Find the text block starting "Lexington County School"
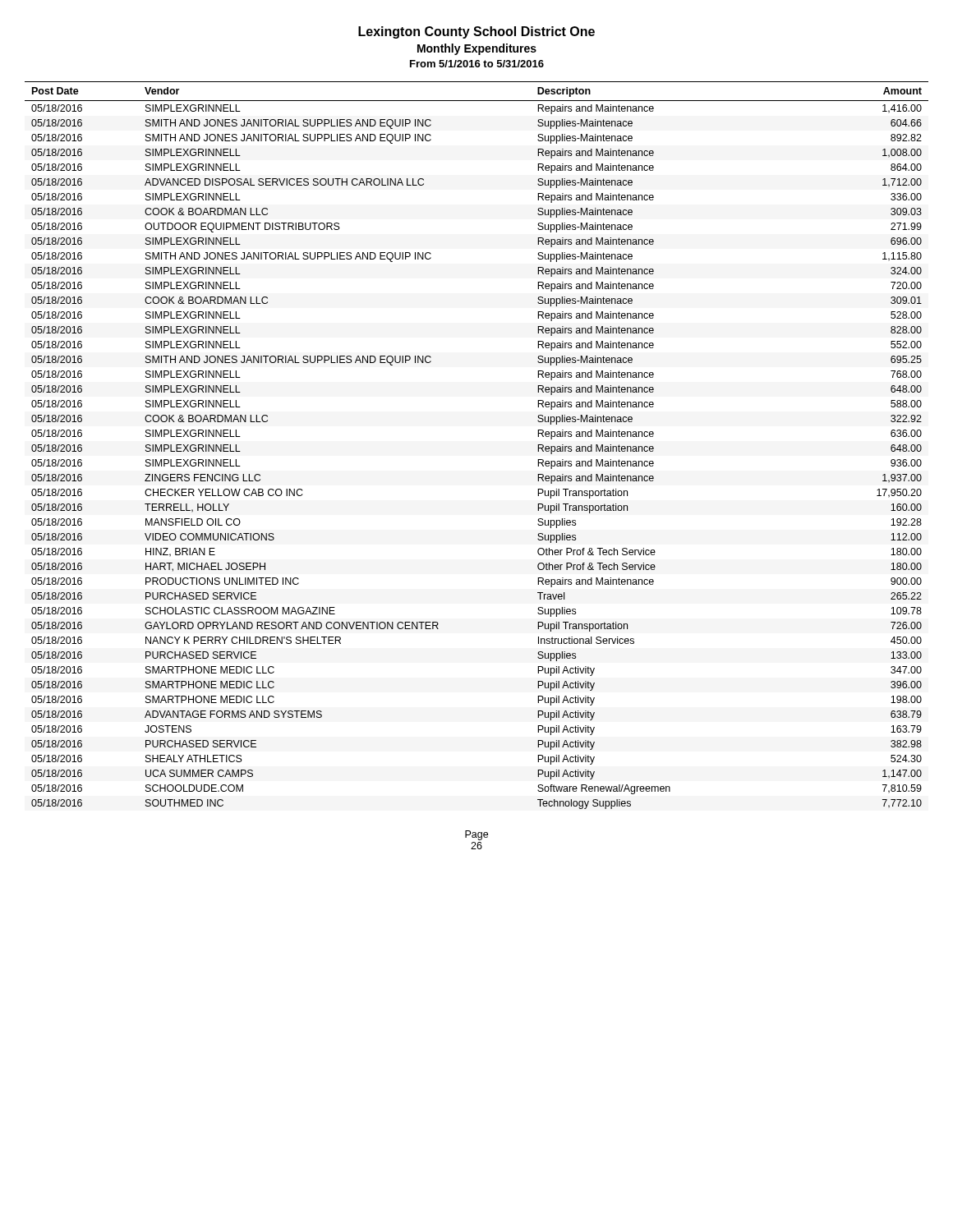Viewport: 953px width, 1232px height. [x=476, y=32]
